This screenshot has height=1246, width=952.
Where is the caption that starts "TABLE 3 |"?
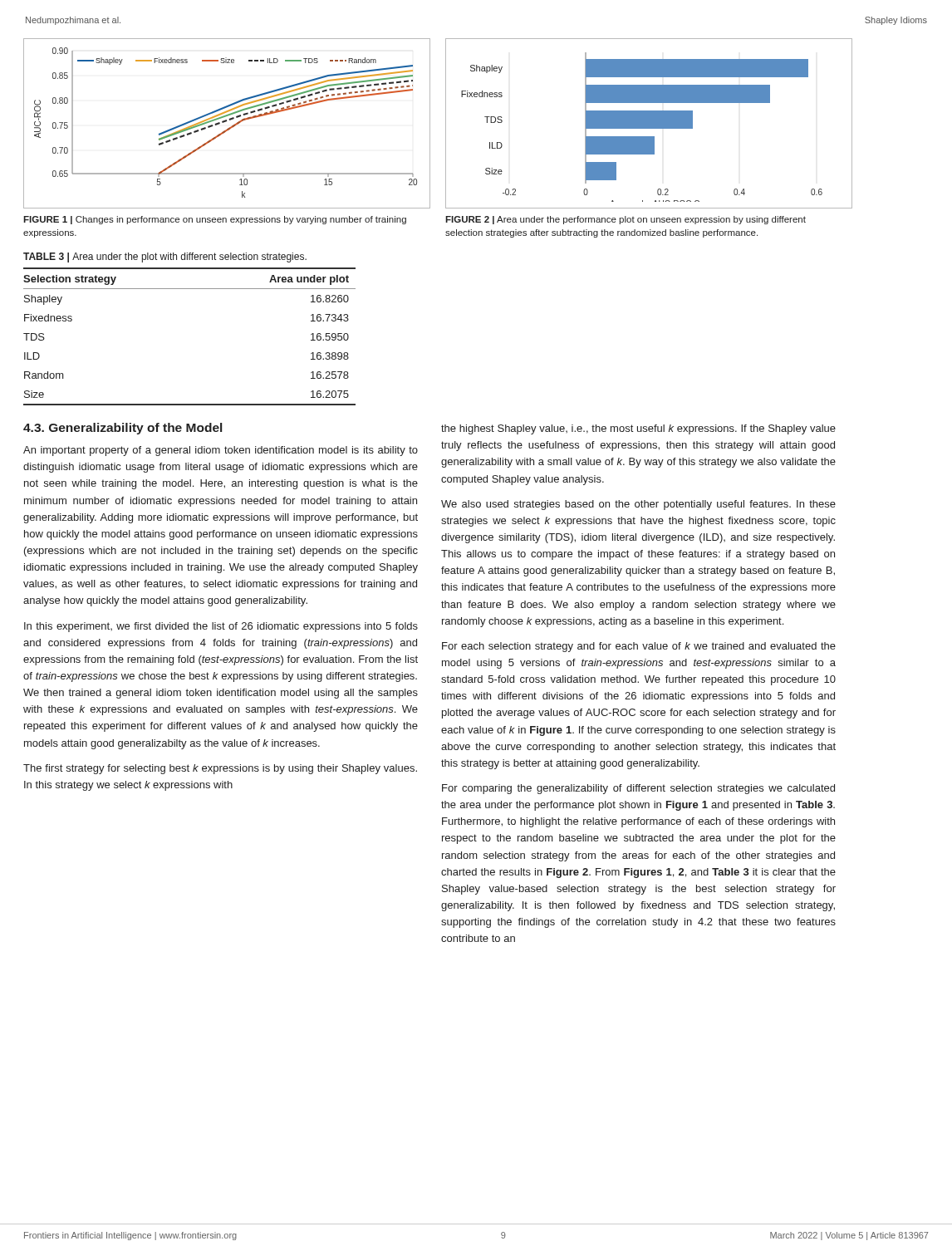pos(165,257)
